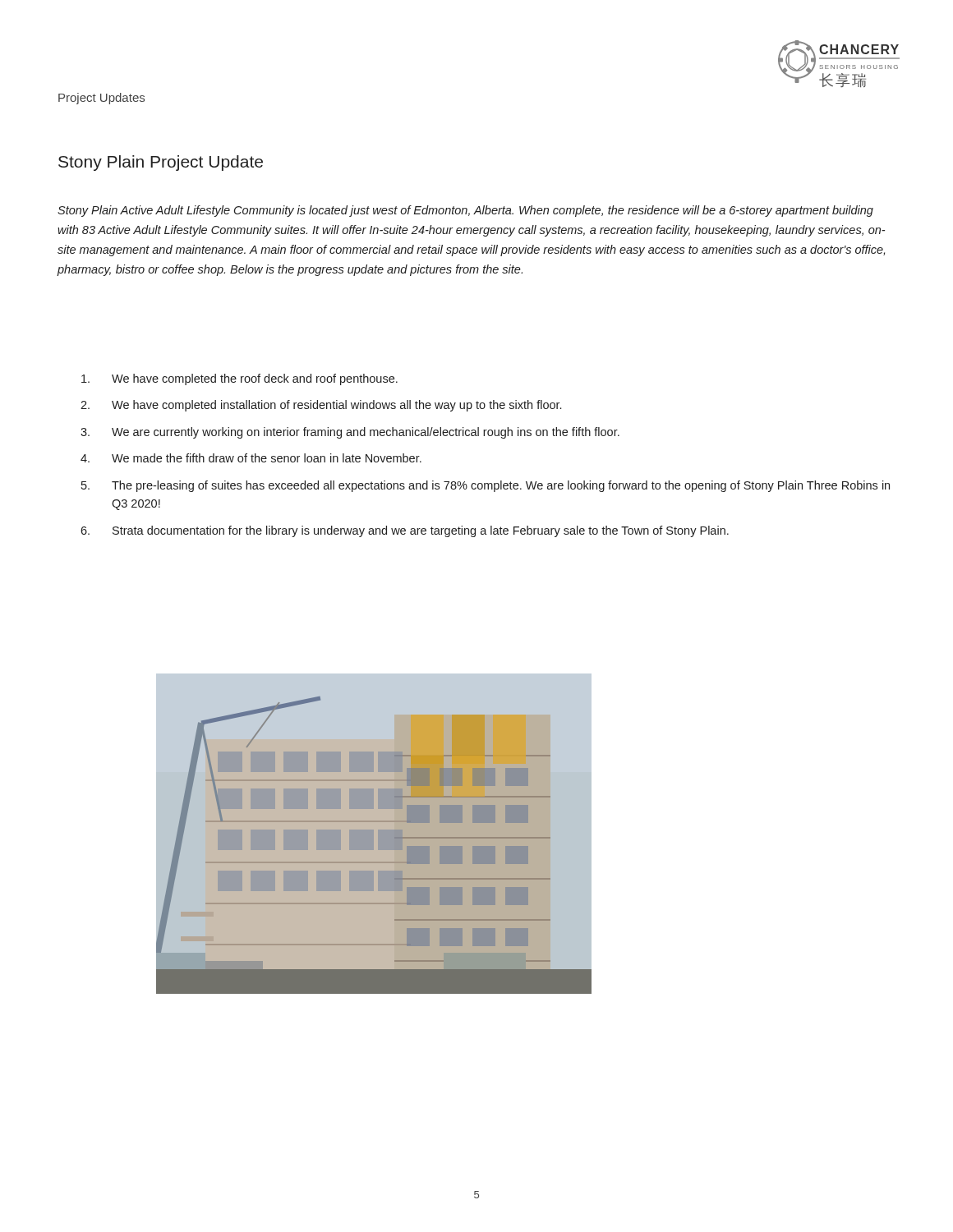The height and width of the screenshot is (1232, 953).
Task: Select the text block containing "Stony Plain Active Adult"
Action: pos(472,240)
